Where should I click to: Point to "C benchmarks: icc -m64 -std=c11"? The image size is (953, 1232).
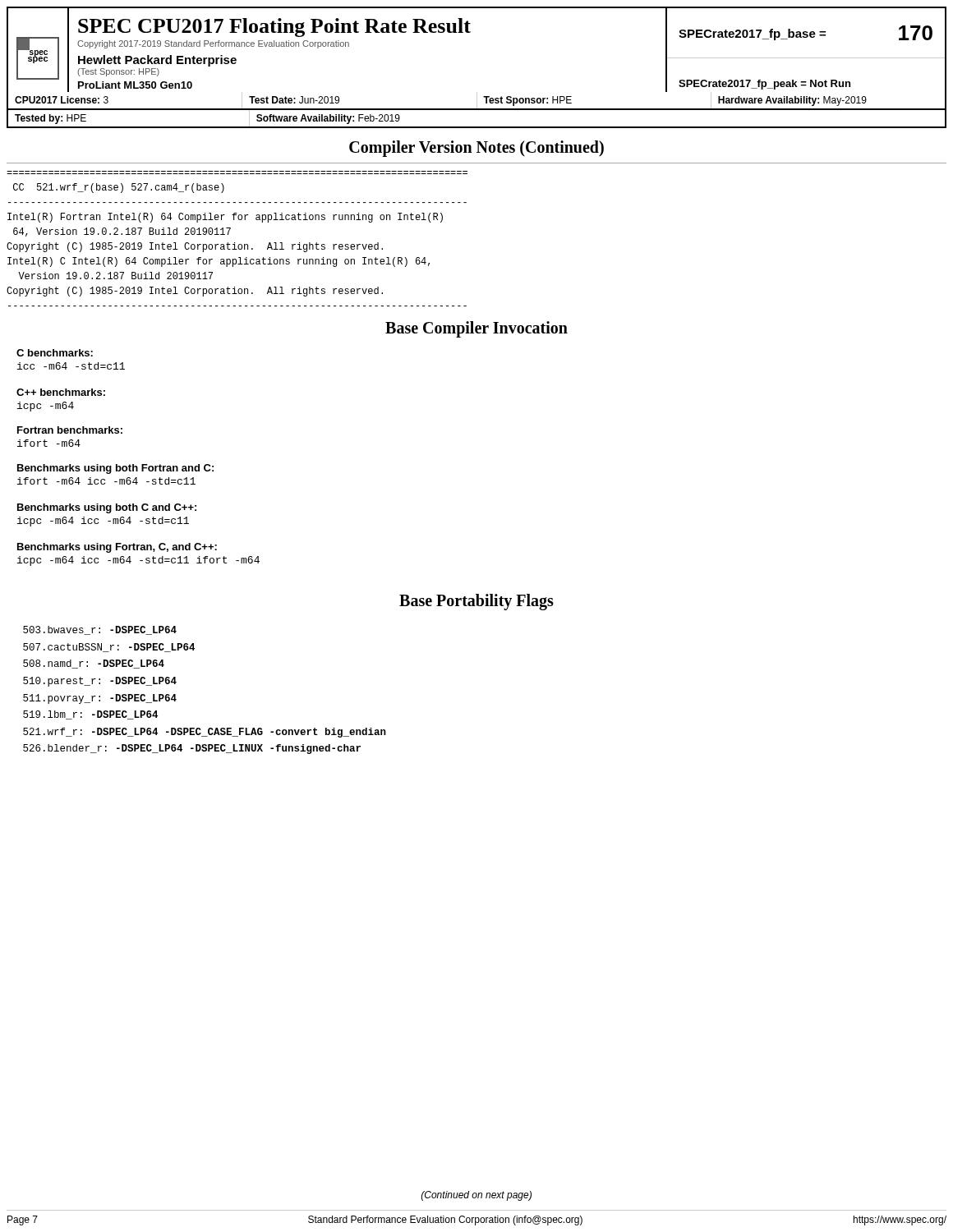pos(55,353)
